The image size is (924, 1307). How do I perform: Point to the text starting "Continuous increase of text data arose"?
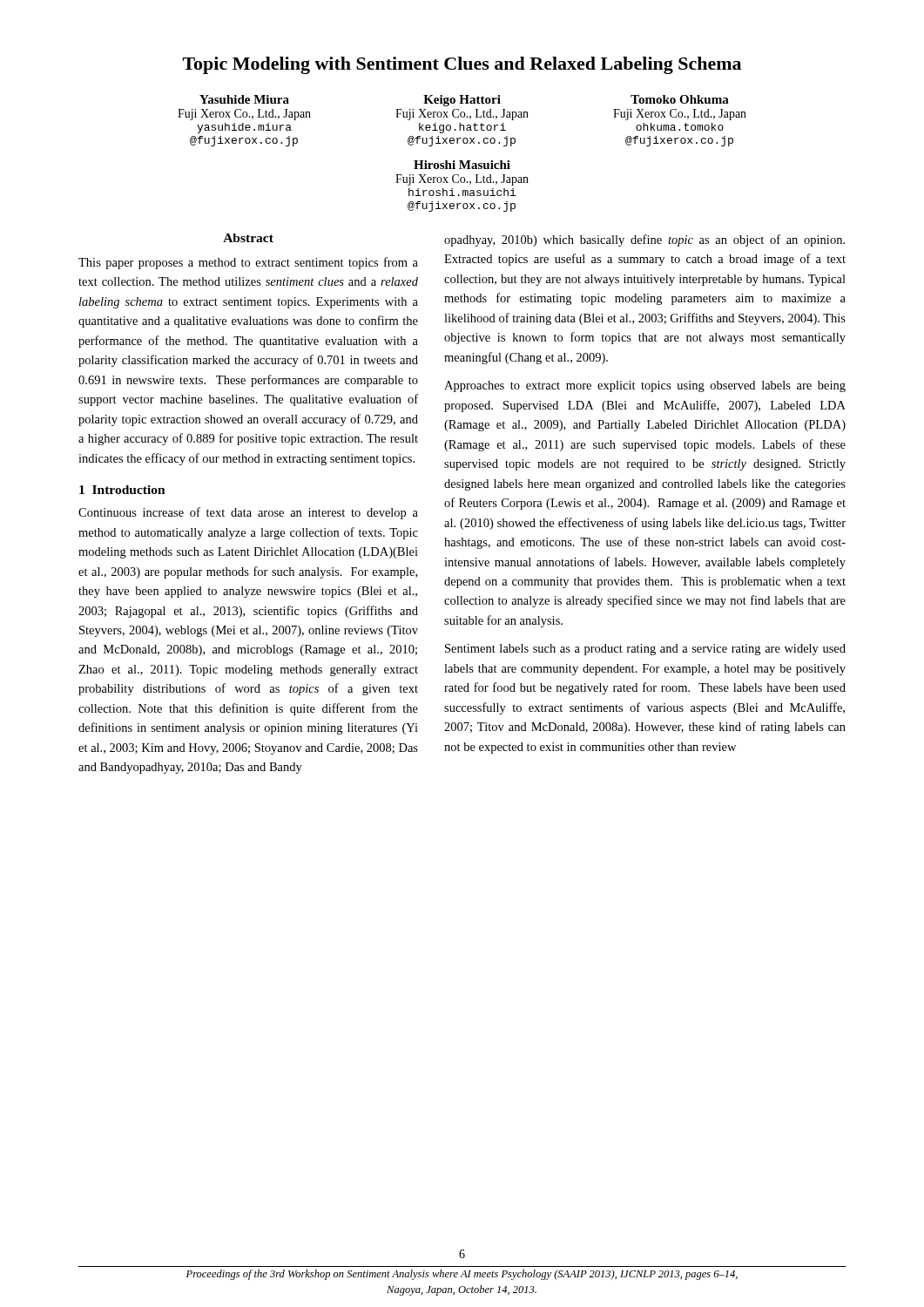click(x=248, y=640)
